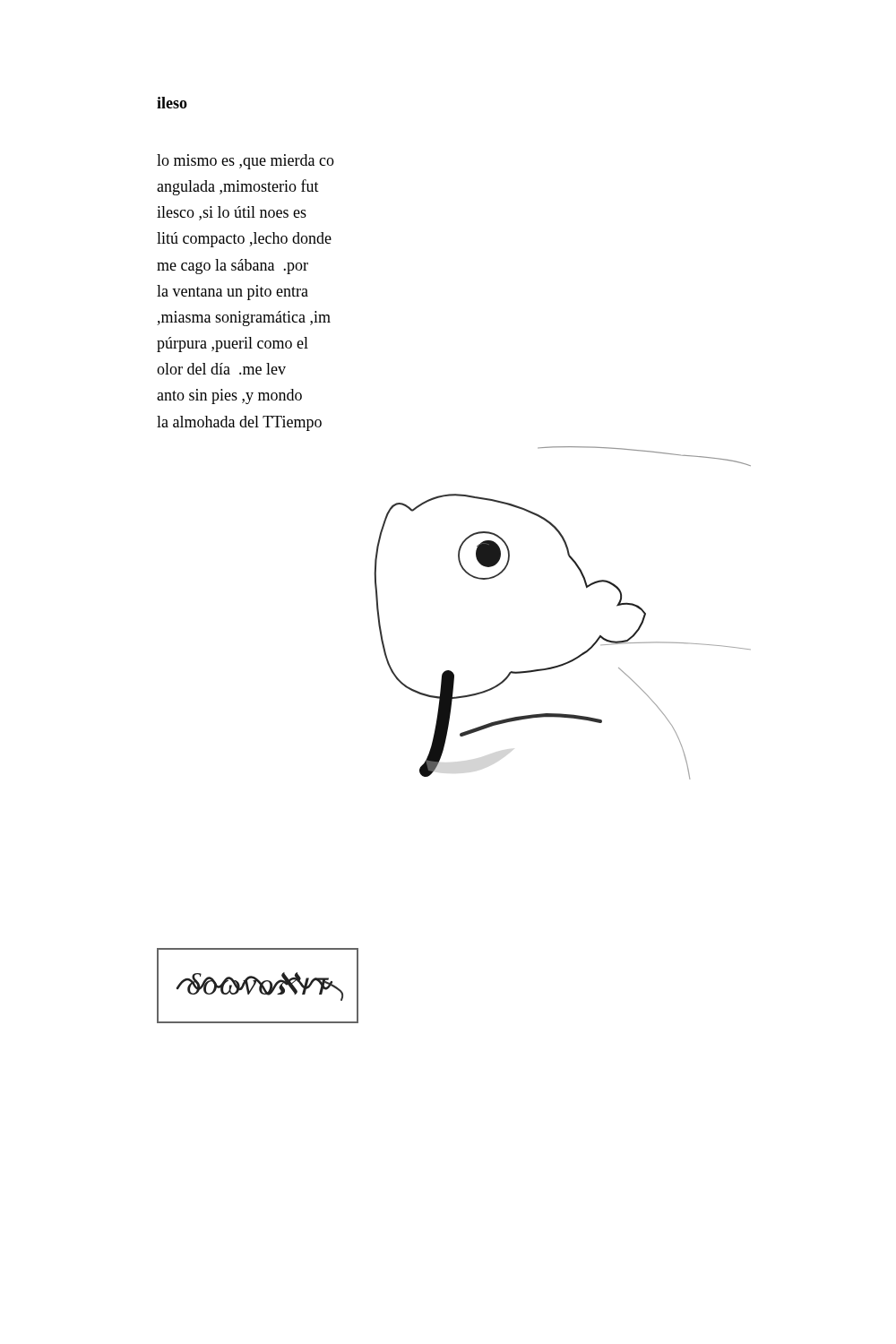Select the text block that reads "lo mismo es"
Image resolution: width=896 pixels, height=1344 pixels.
[x=246, y=291]
